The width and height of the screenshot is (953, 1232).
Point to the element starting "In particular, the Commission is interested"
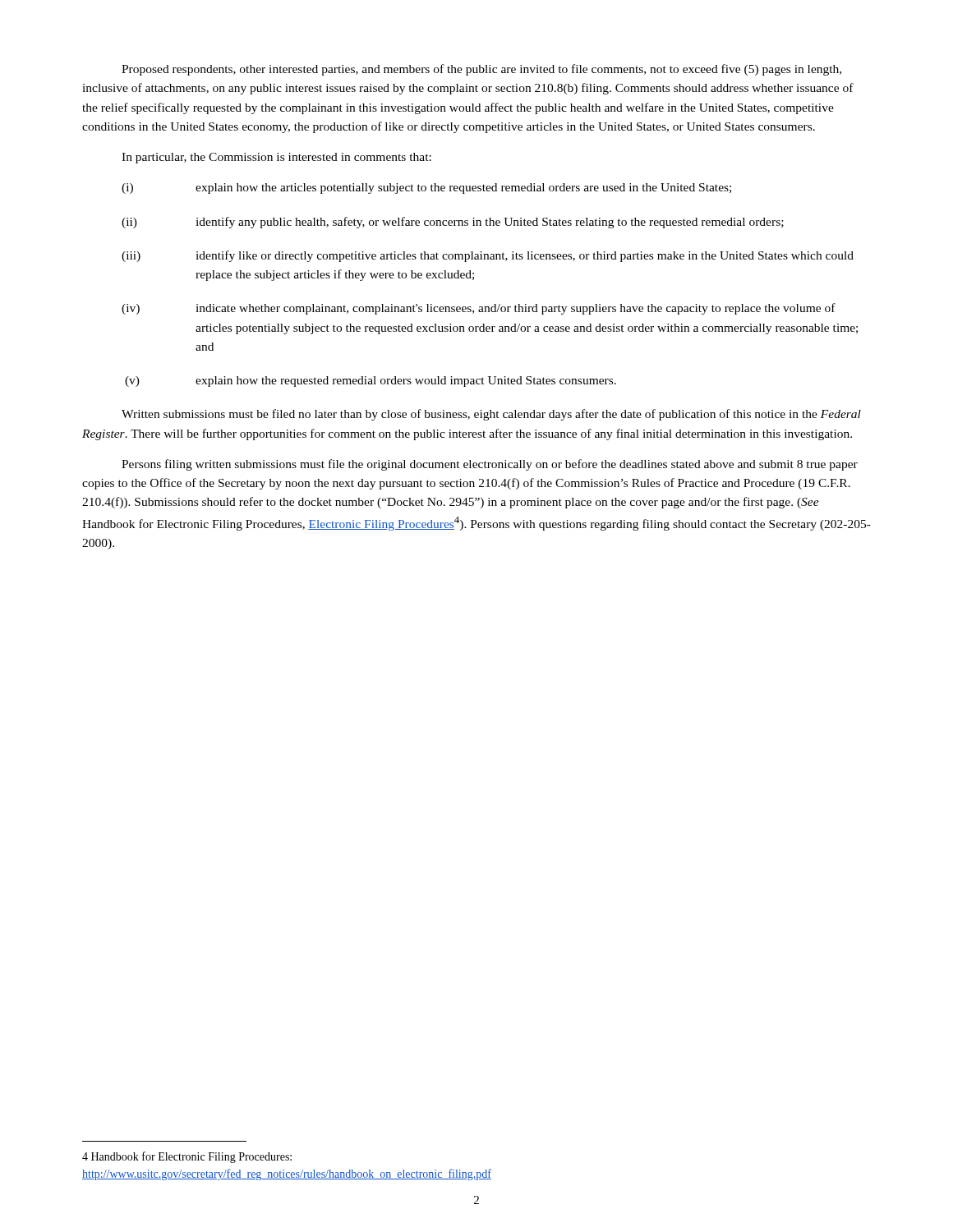pyautogui.click(x=277, y=156)
